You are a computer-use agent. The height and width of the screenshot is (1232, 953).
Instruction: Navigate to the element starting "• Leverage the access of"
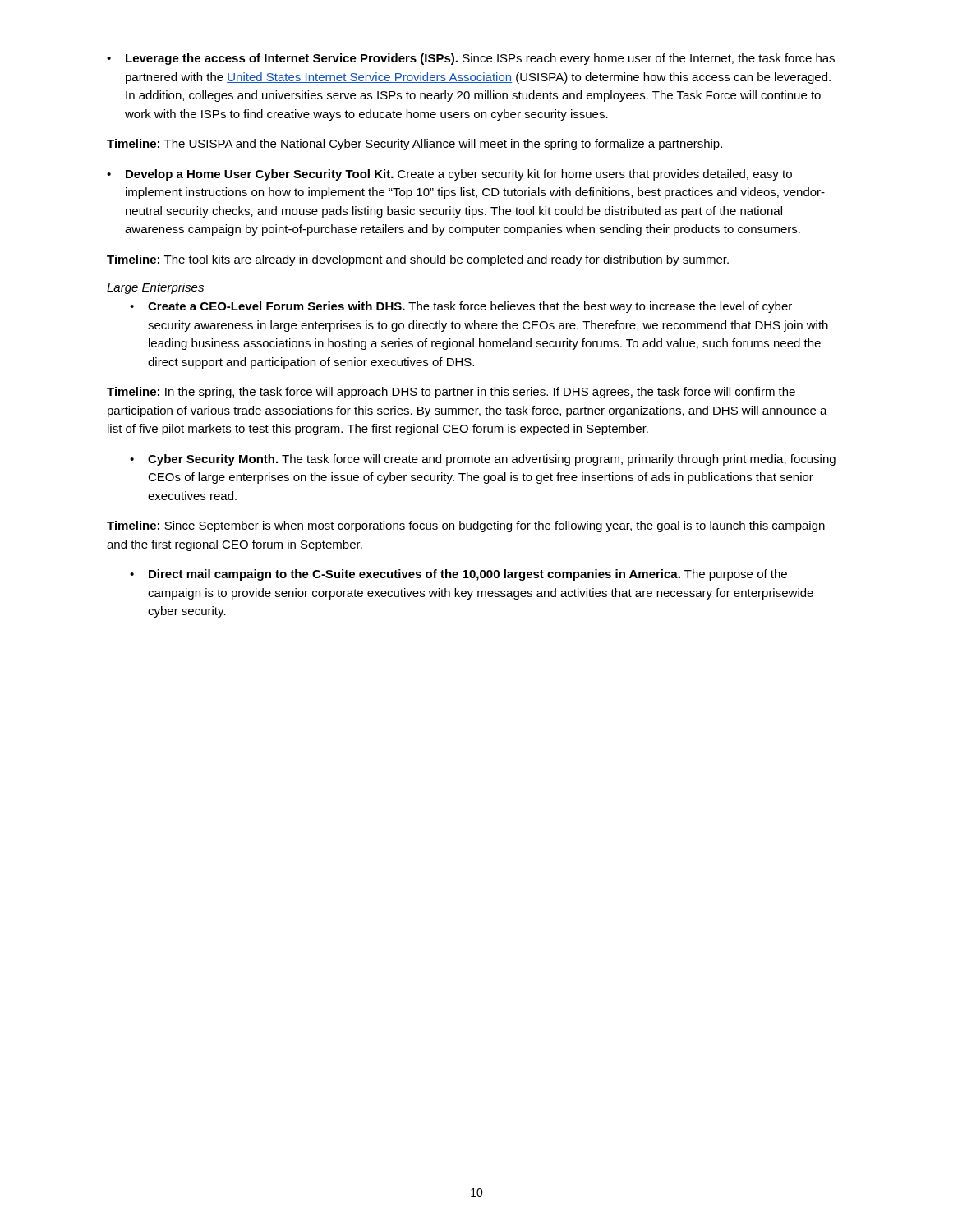point(472,86)
